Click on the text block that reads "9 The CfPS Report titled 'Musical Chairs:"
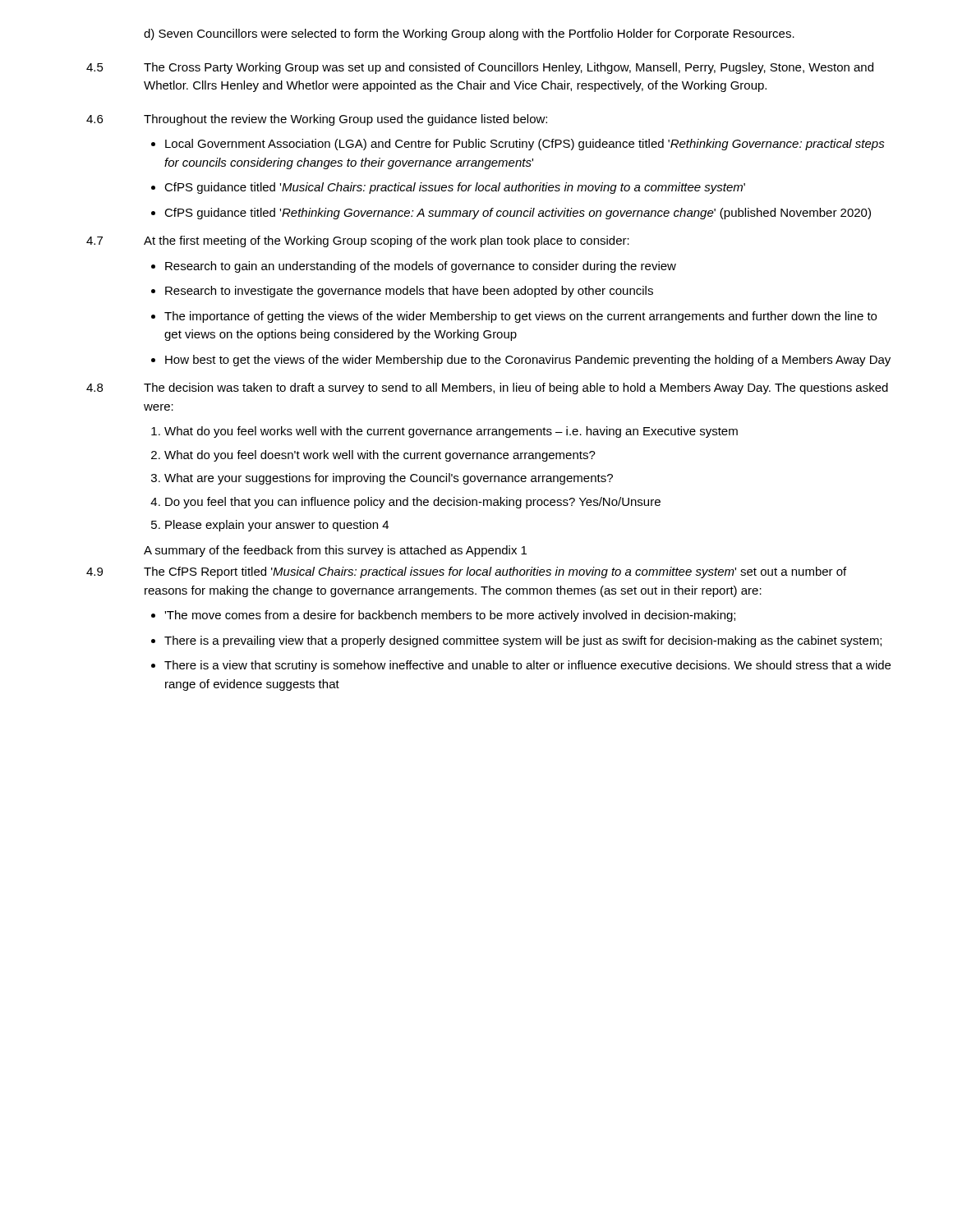 coord(489,631)
